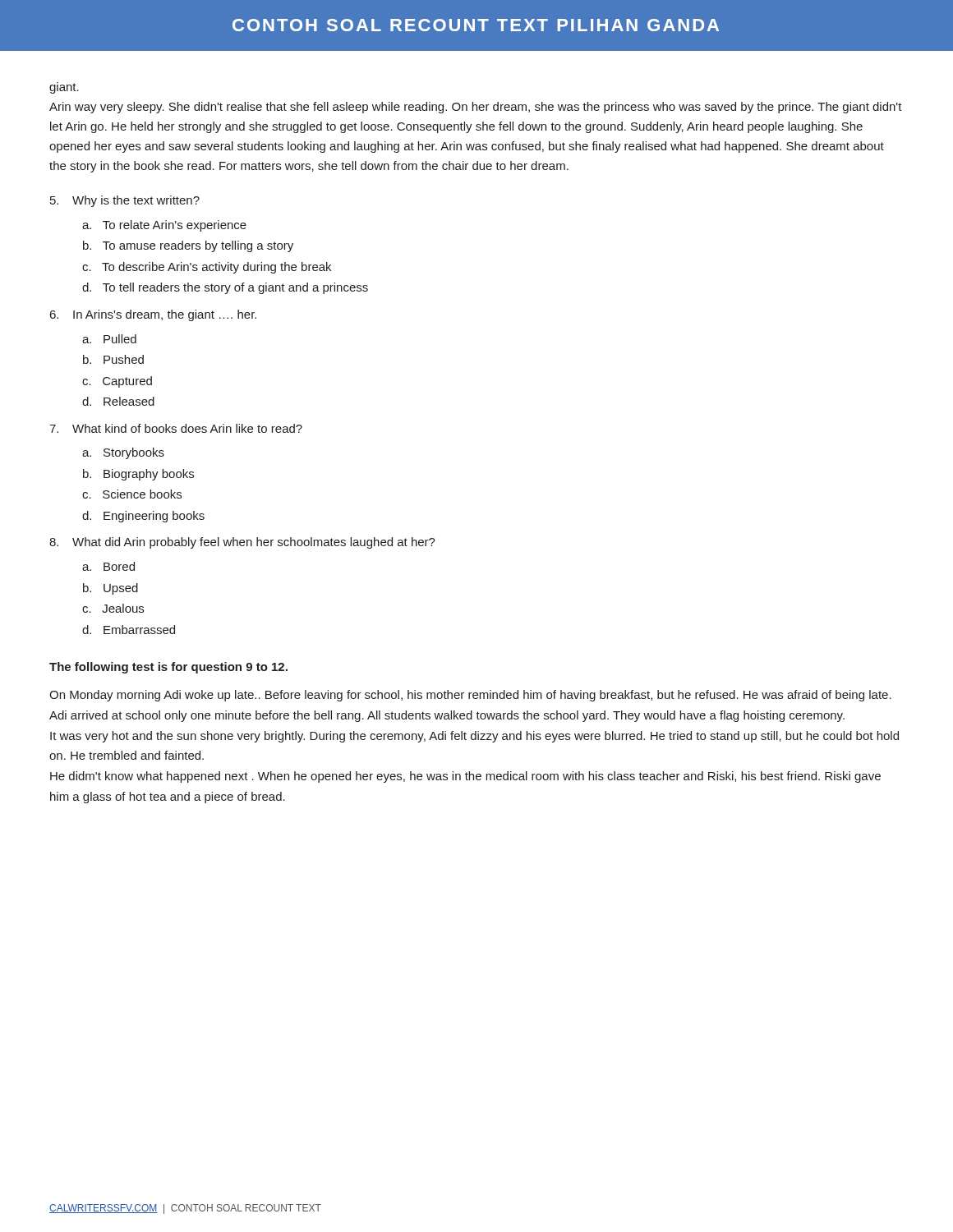Select the text block containing "The following test is for question"
This screenshot has height=1232, width=953.
click(169, 667)
